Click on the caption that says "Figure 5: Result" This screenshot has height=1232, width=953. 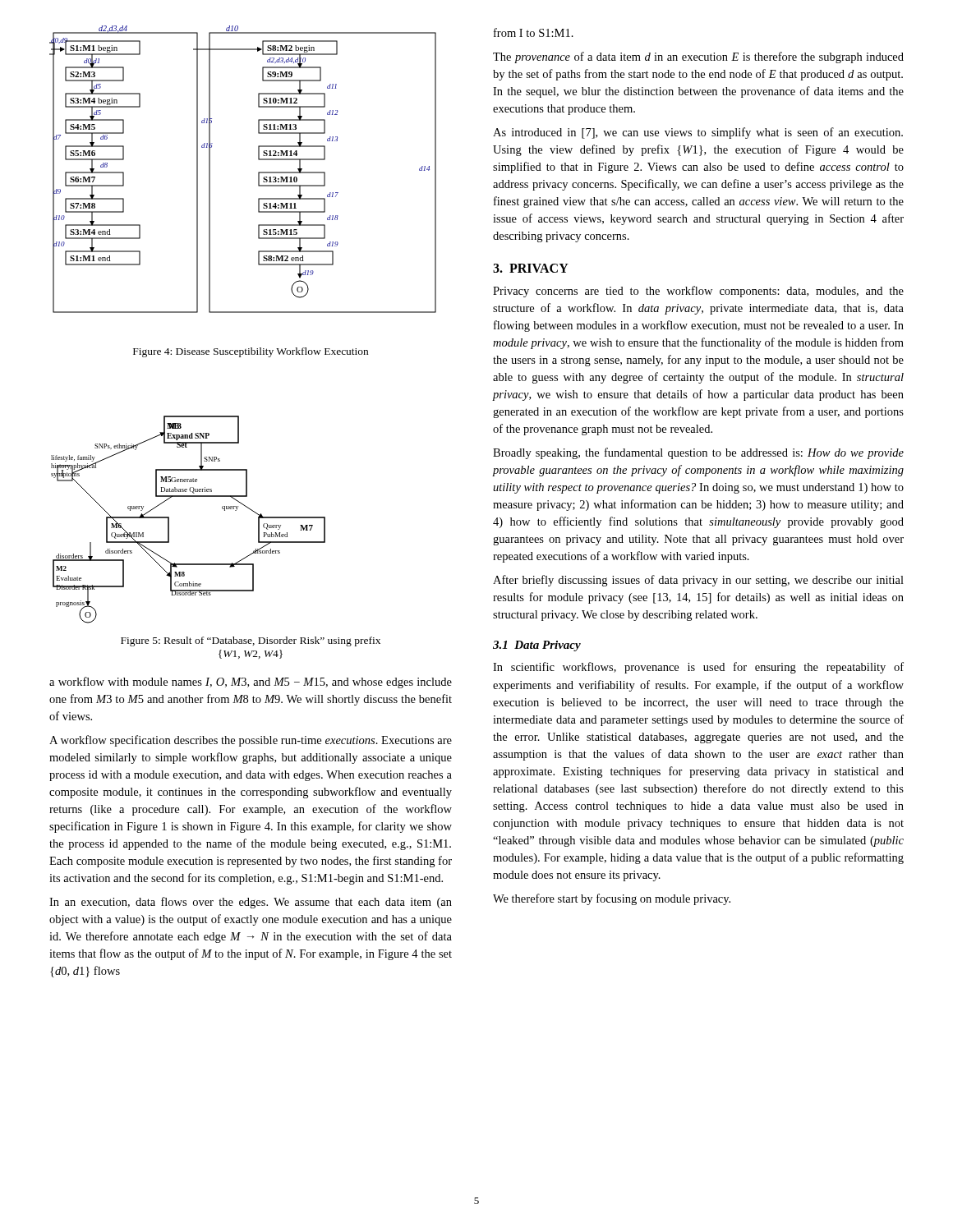(251, 647)
